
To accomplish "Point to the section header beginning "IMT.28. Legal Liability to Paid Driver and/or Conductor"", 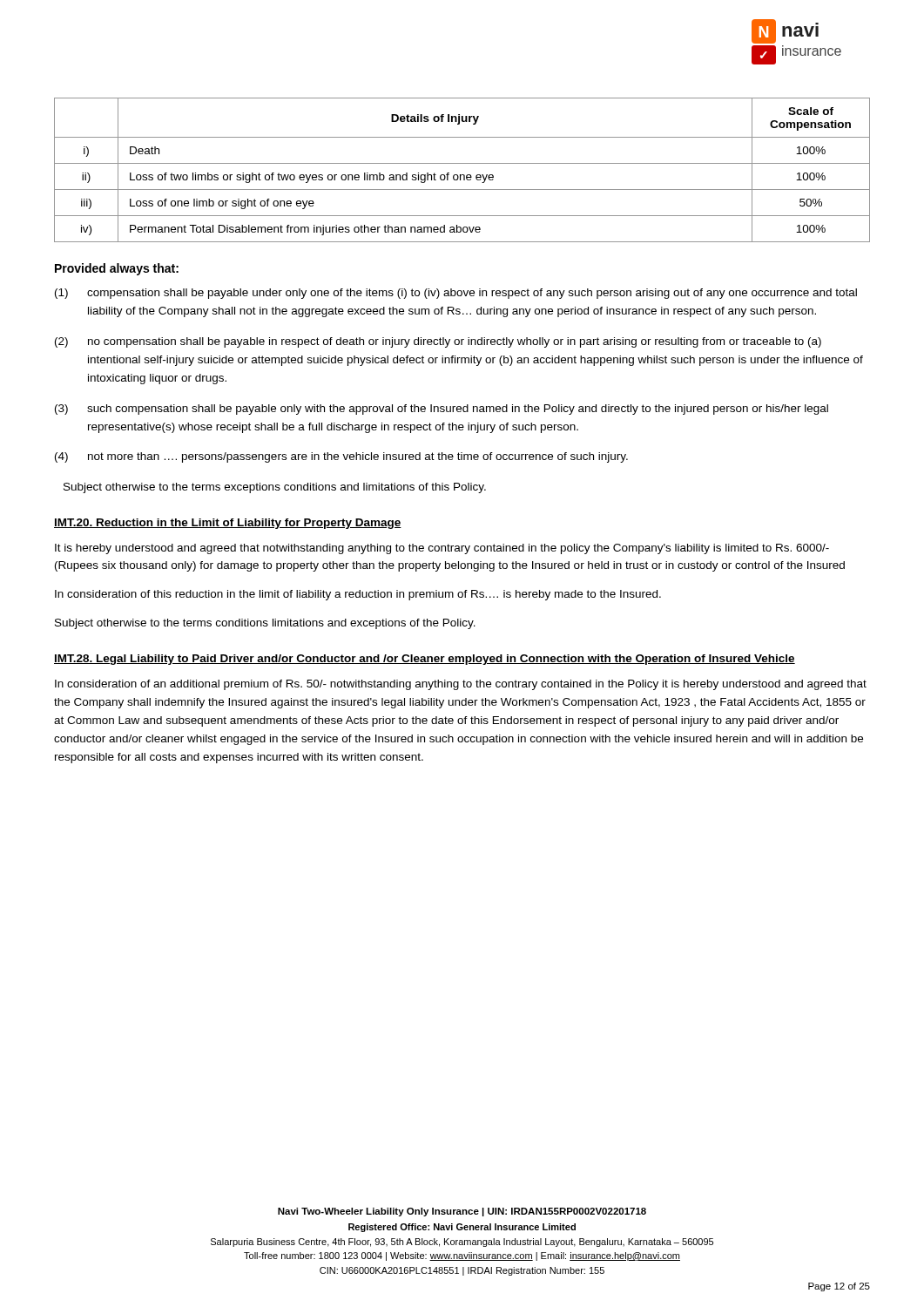I will pos(424,658).
